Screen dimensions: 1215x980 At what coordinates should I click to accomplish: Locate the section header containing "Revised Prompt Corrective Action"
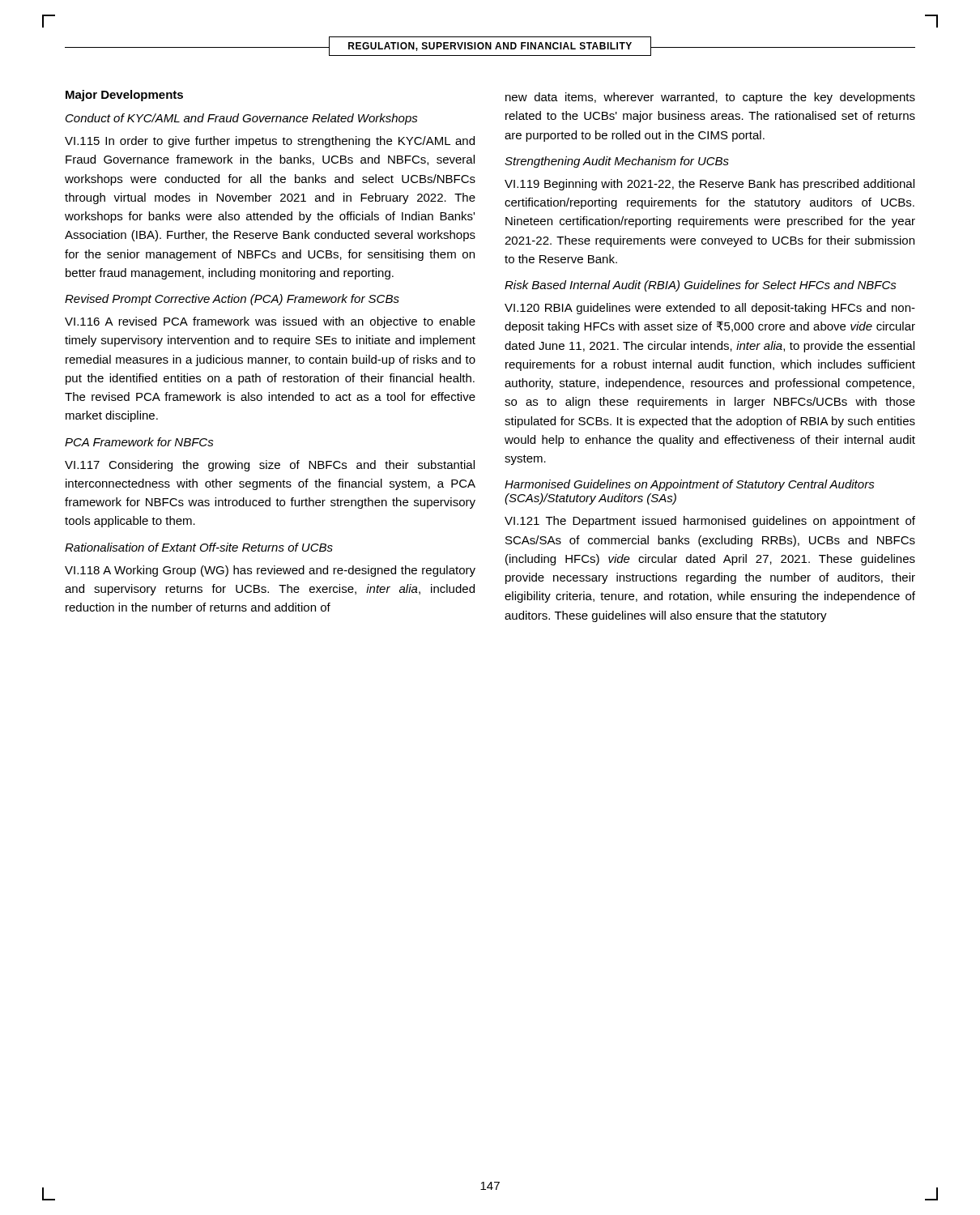click(232, 298)
